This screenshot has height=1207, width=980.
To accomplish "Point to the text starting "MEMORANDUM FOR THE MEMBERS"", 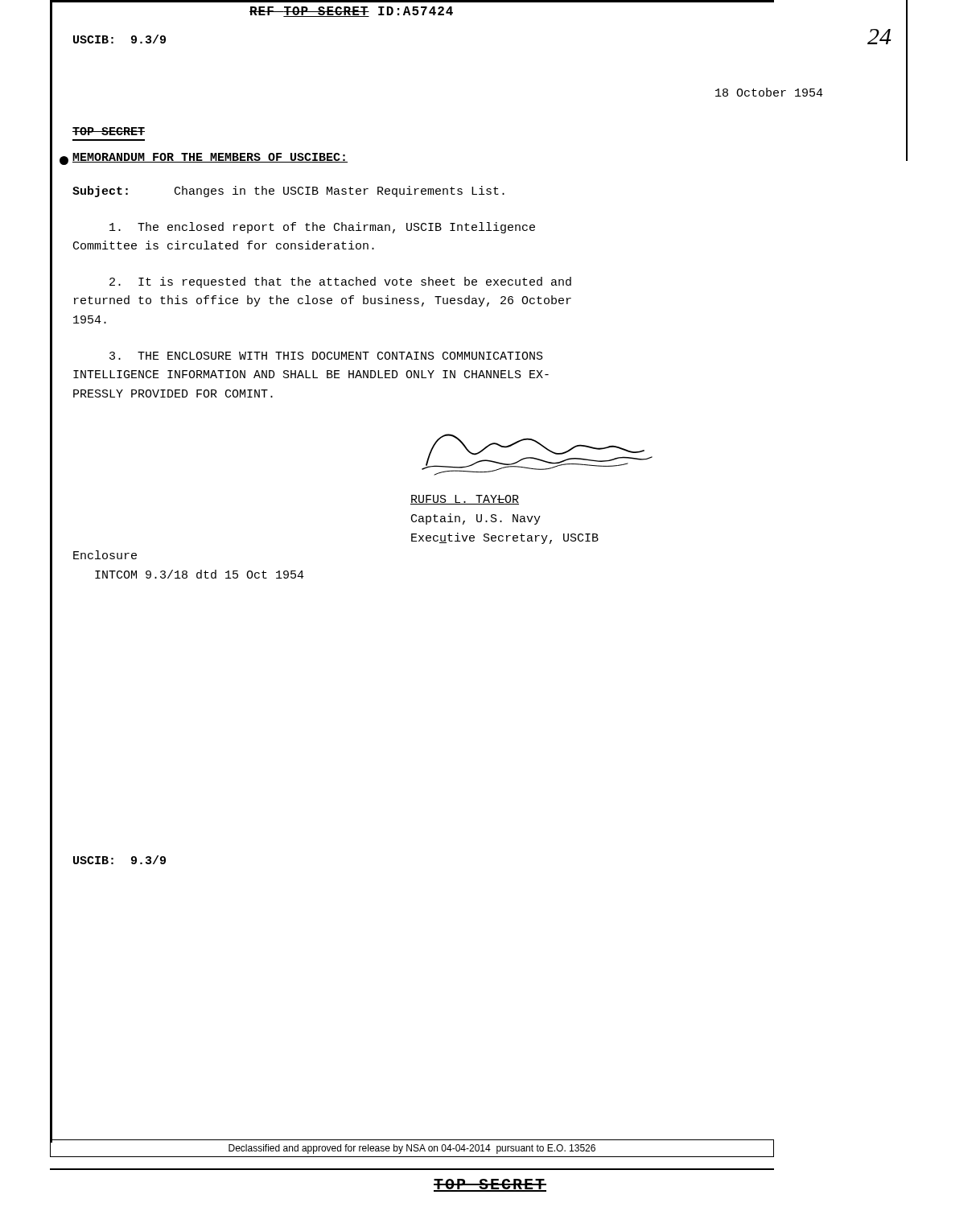I will pos(210,158).
